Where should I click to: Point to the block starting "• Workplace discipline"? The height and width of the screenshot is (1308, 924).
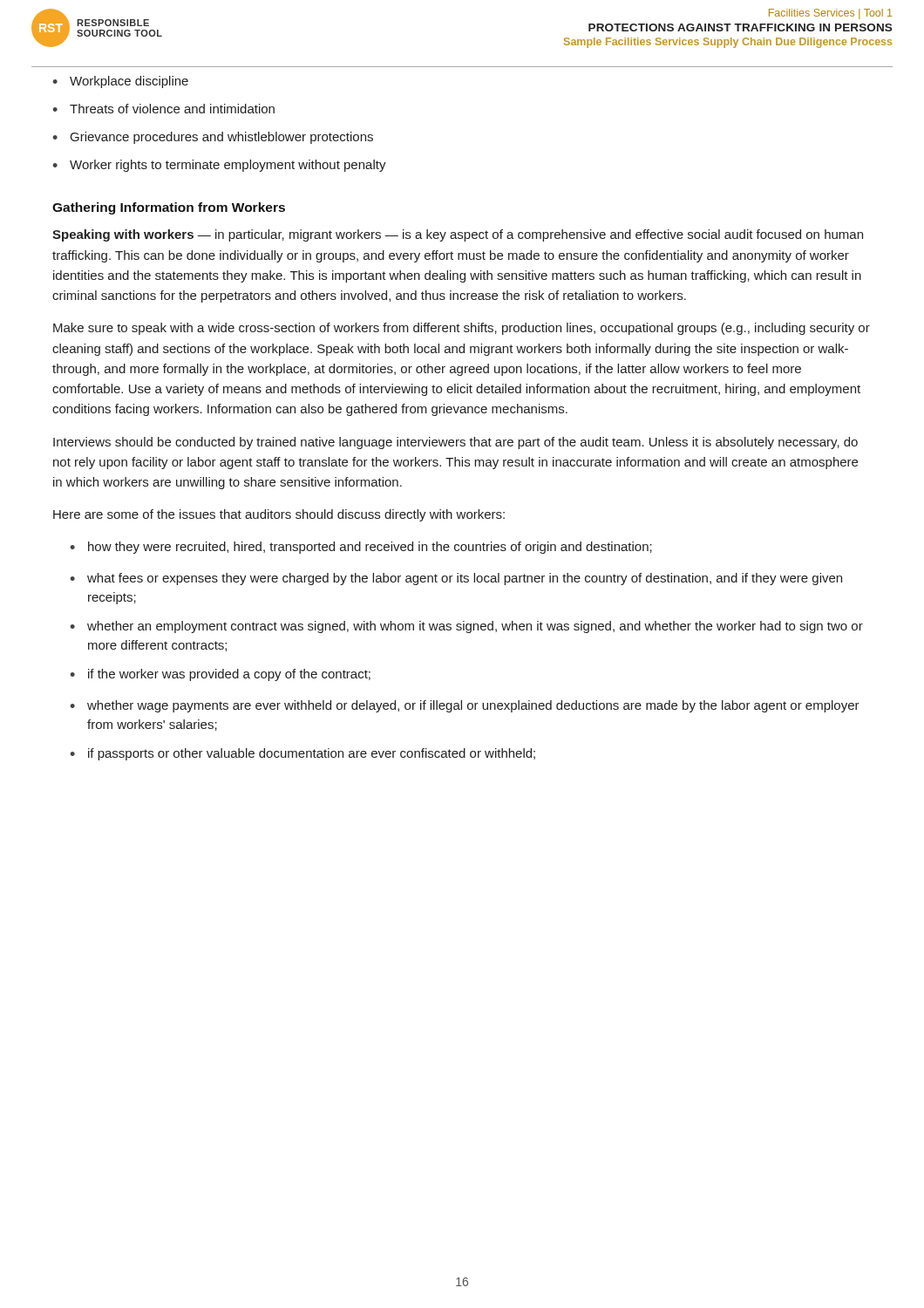[x=120, y=82]
